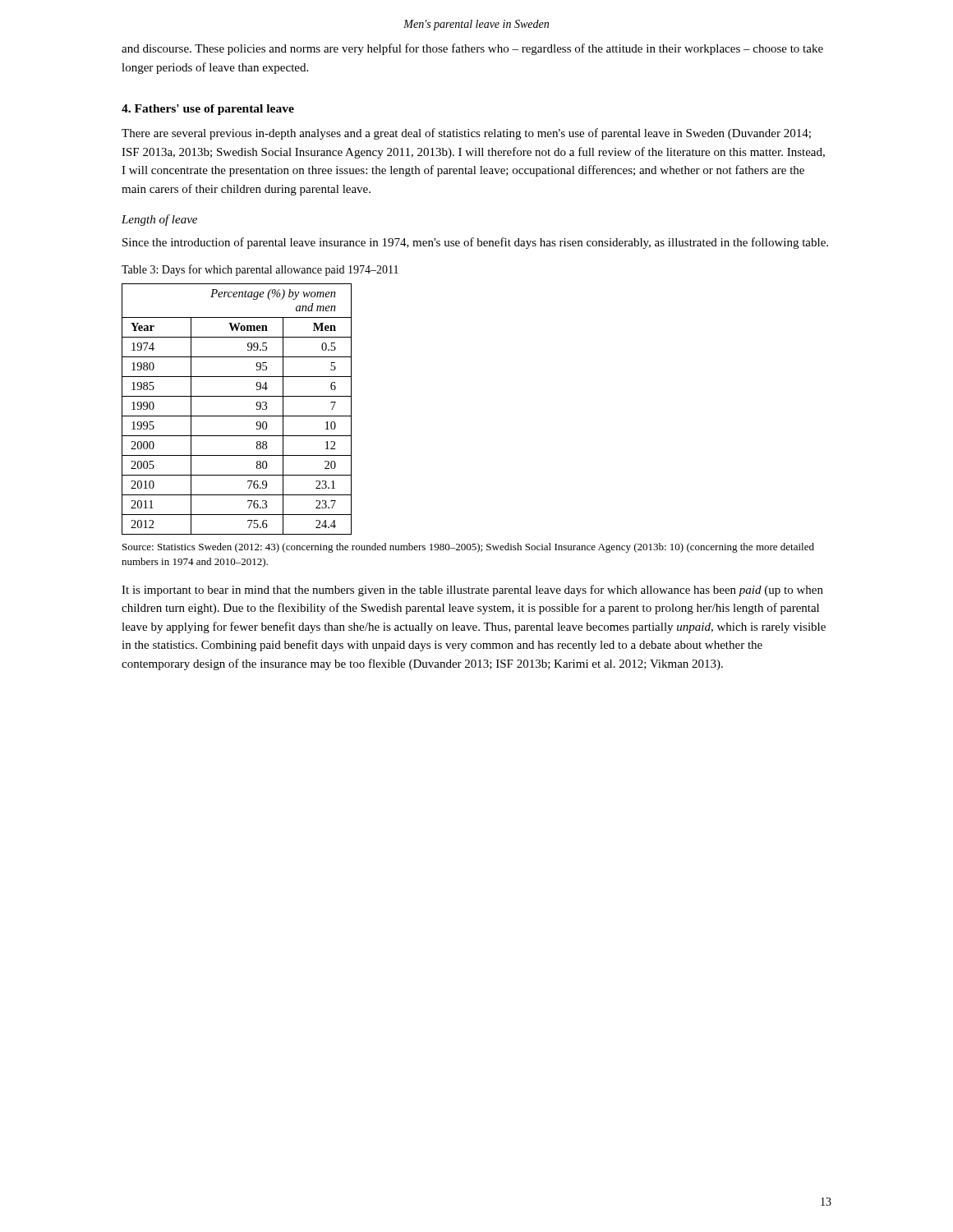Find the caption on this page that starts "Table 3: Days for which parental allowance"

coord(260,269)
